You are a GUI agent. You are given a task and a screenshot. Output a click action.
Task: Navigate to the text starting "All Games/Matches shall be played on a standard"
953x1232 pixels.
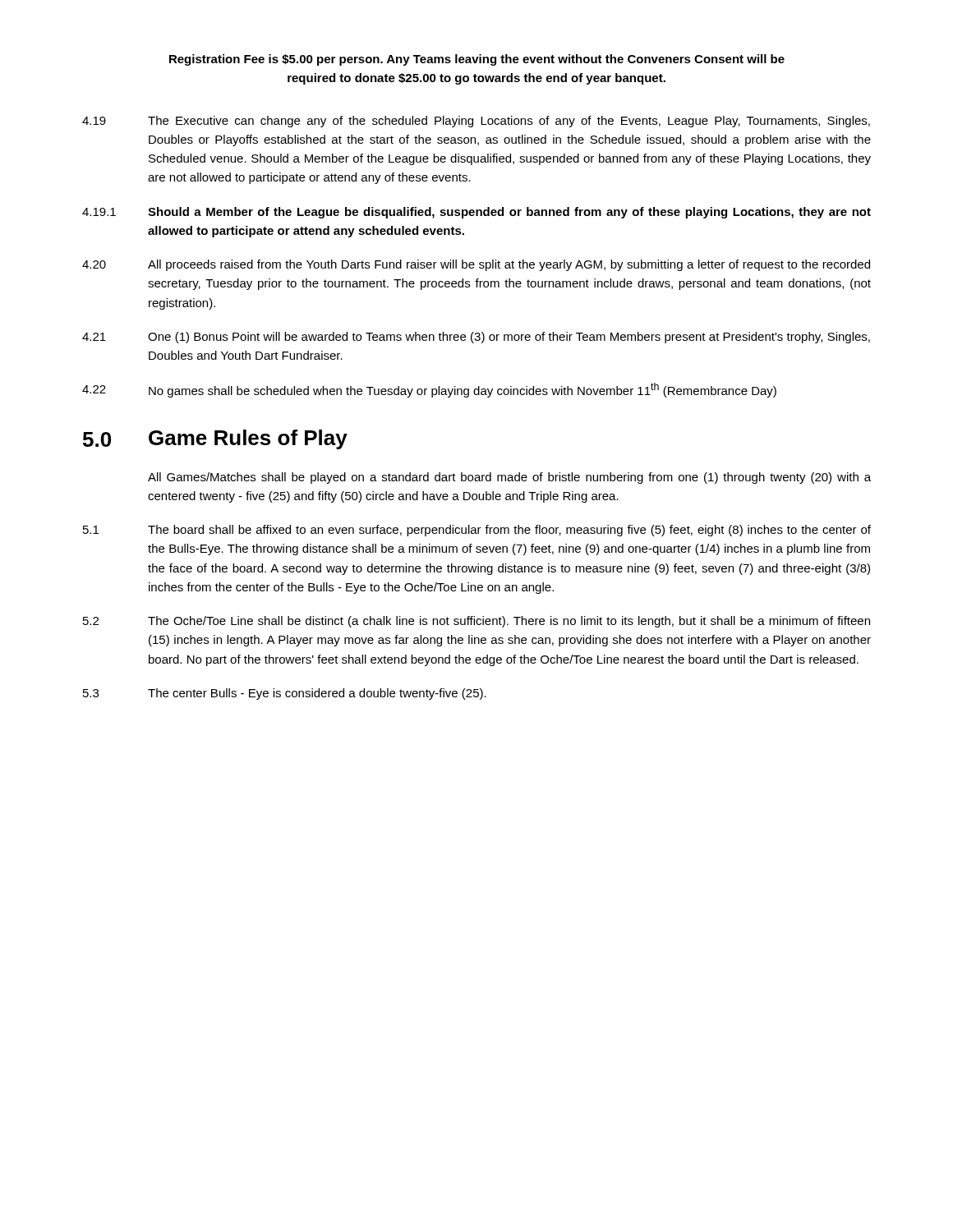tap(509, 486)
